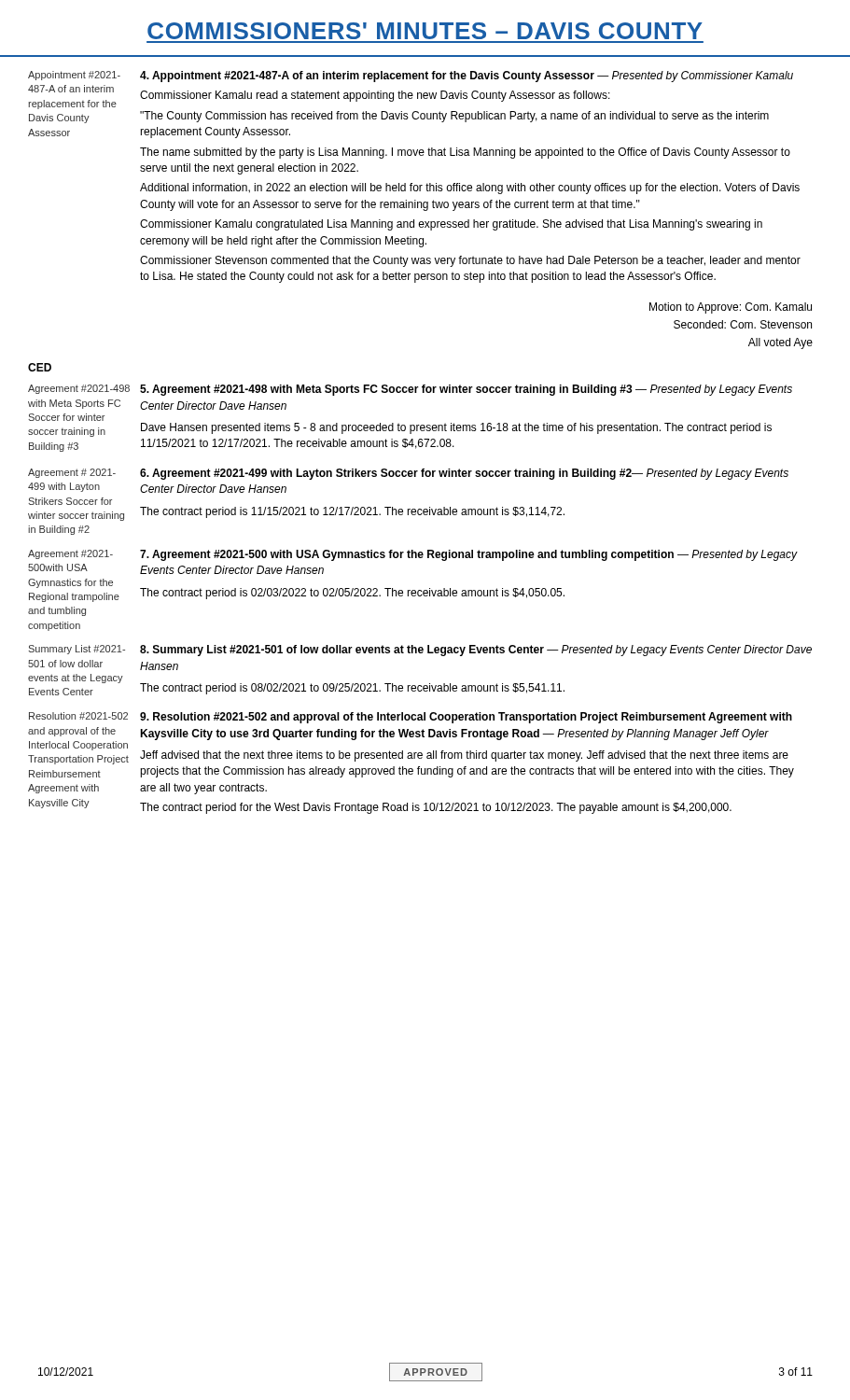
Task: Click on the caption that reads "Summary List #2021-501"
Action: (x=77, y=670)
